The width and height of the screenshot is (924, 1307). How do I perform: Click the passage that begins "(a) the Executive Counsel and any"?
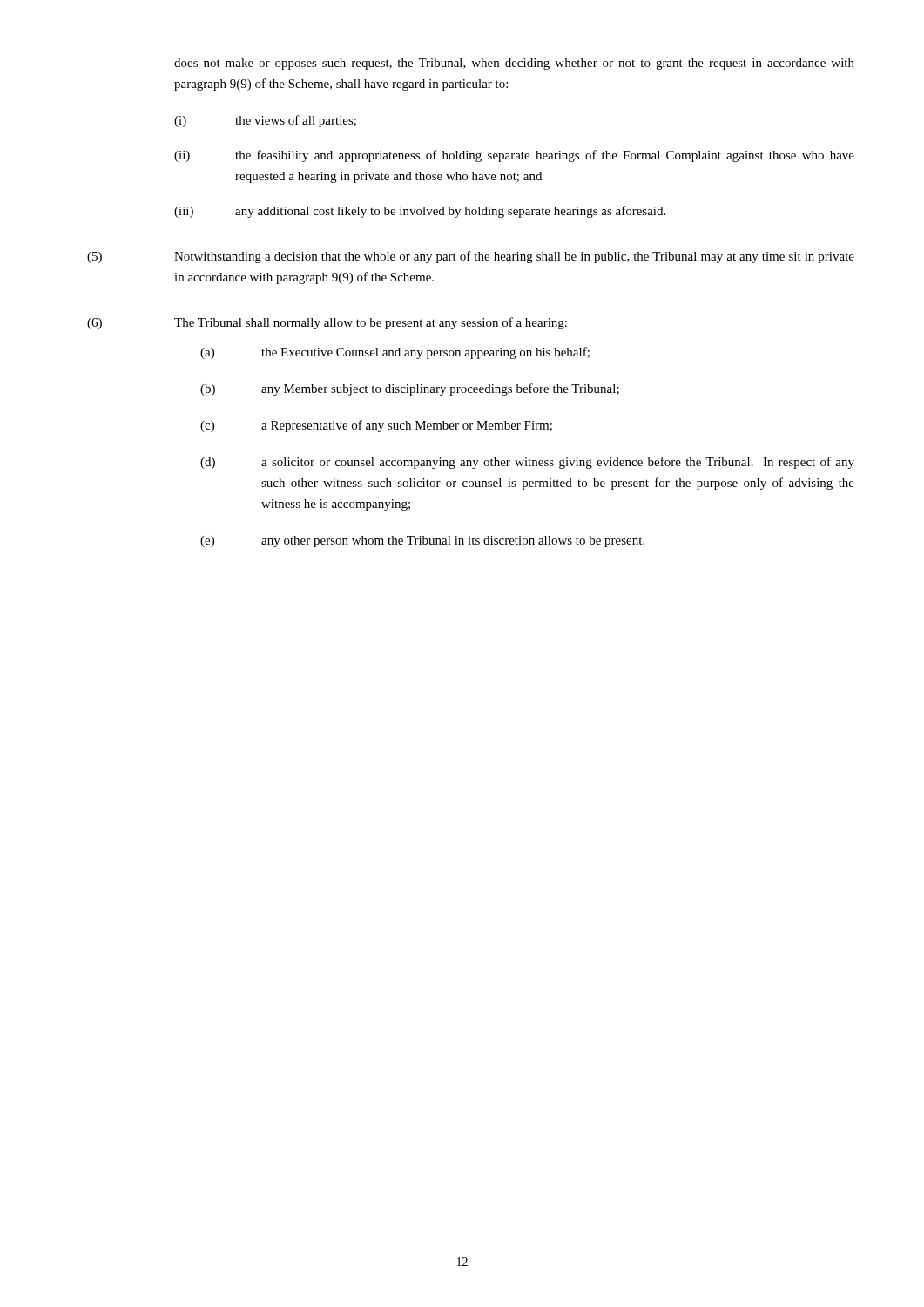click(527, 352)
